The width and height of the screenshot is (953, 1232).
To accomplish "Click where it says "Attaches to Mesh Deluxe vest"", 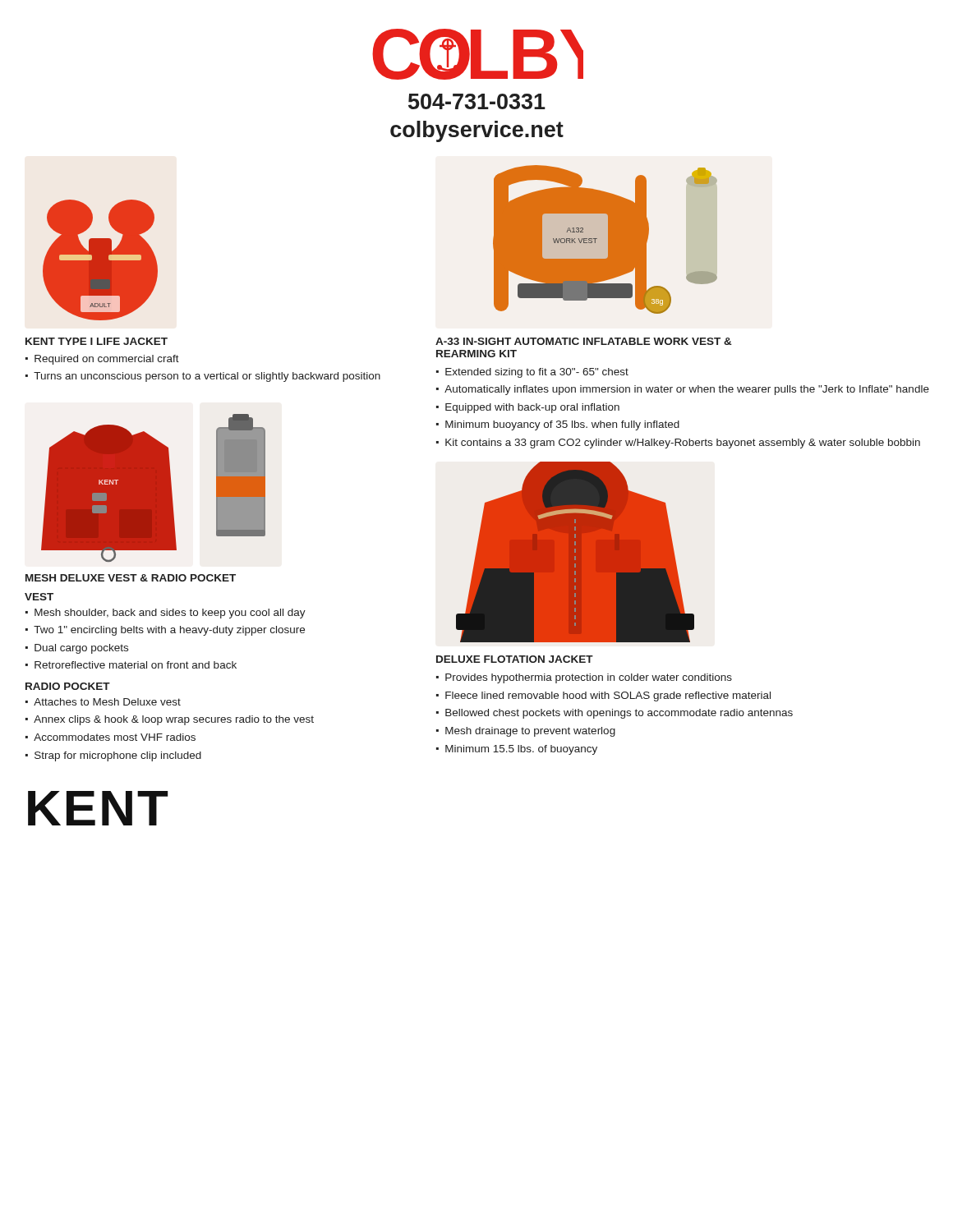I will (107, 702).
